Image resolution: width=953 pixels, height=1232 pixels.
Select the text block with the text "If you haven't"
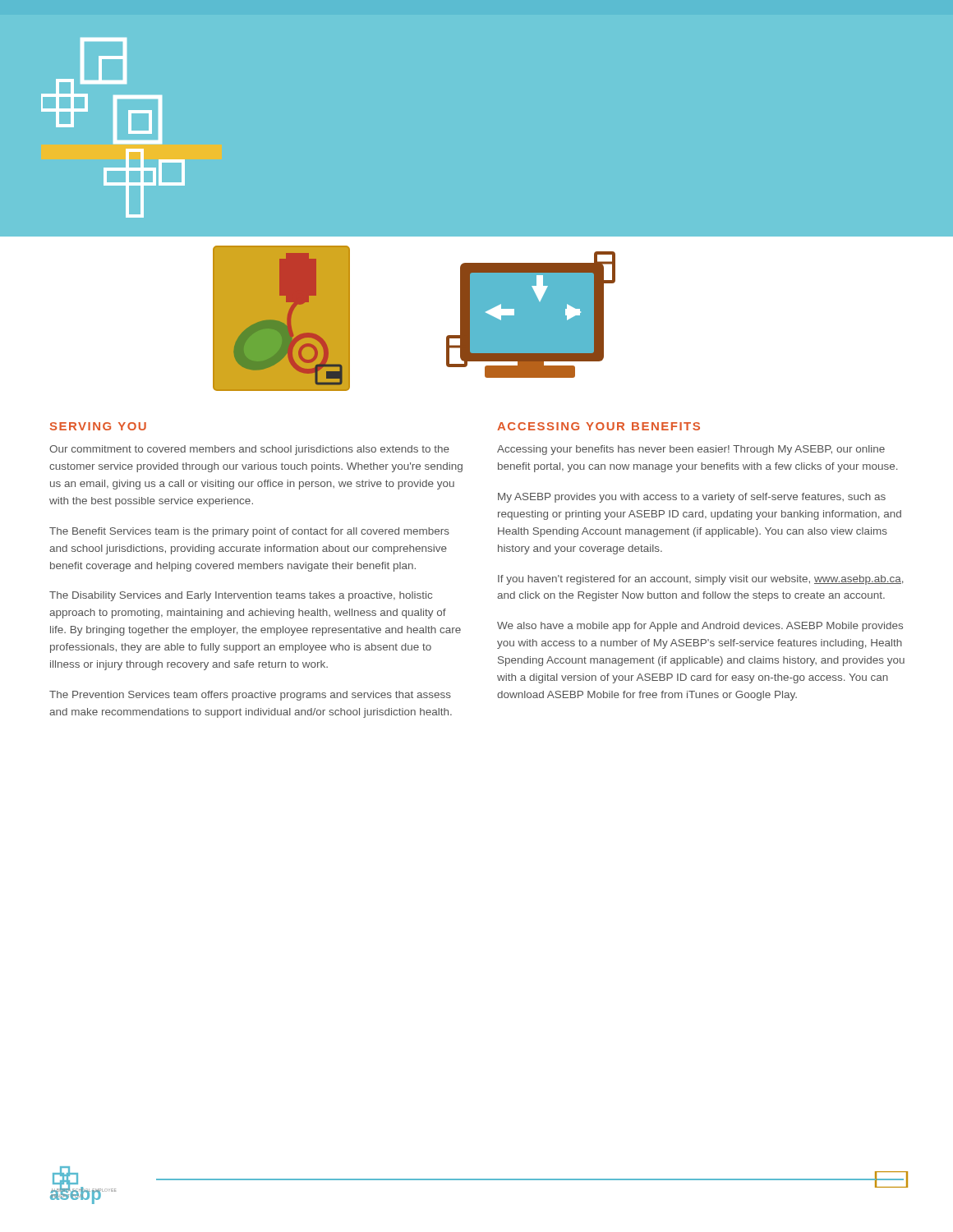pos(705,588)
